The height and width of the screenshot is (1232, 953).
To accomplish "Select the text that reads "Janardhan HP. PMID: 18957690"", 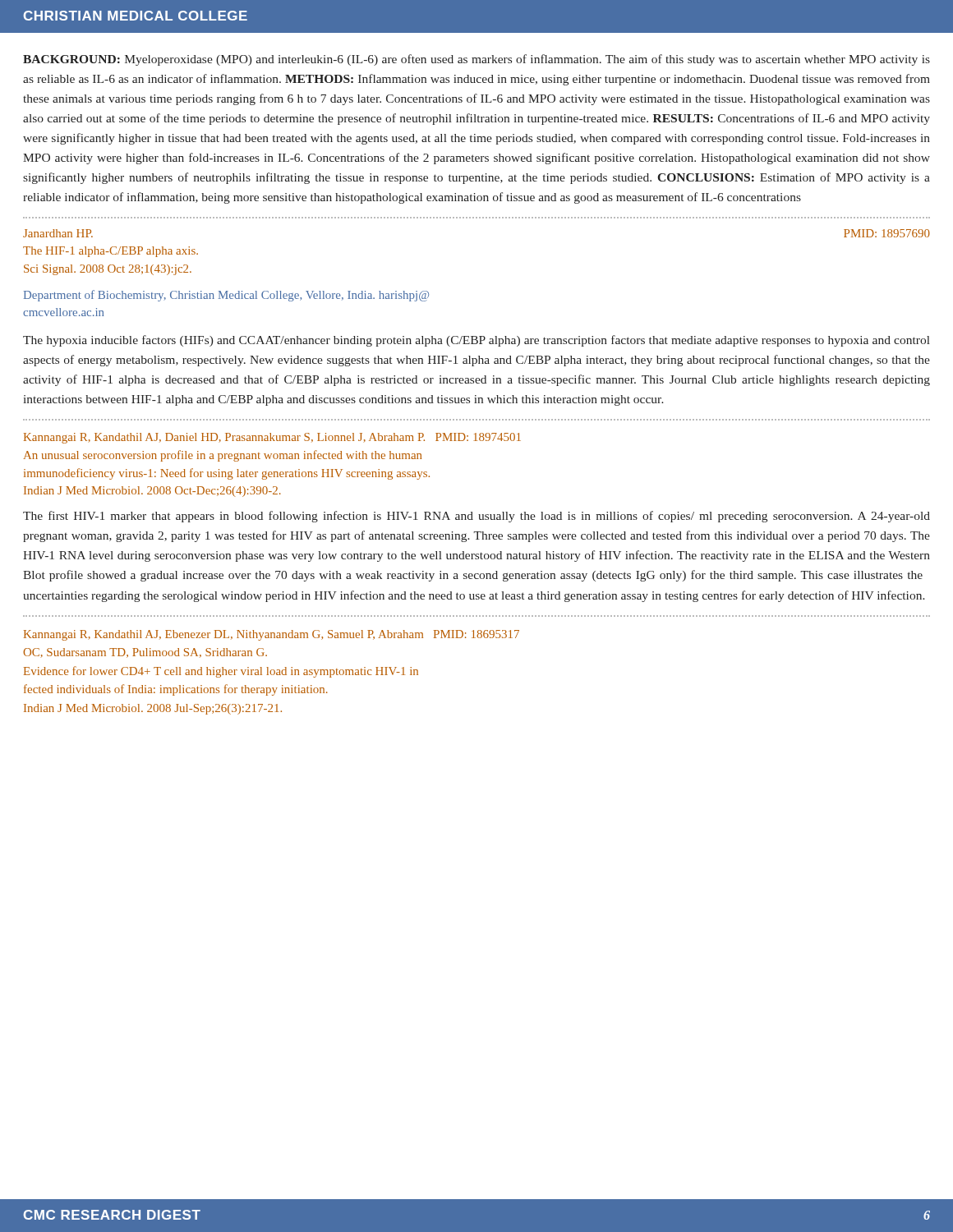I will click(x=58, y=232).
